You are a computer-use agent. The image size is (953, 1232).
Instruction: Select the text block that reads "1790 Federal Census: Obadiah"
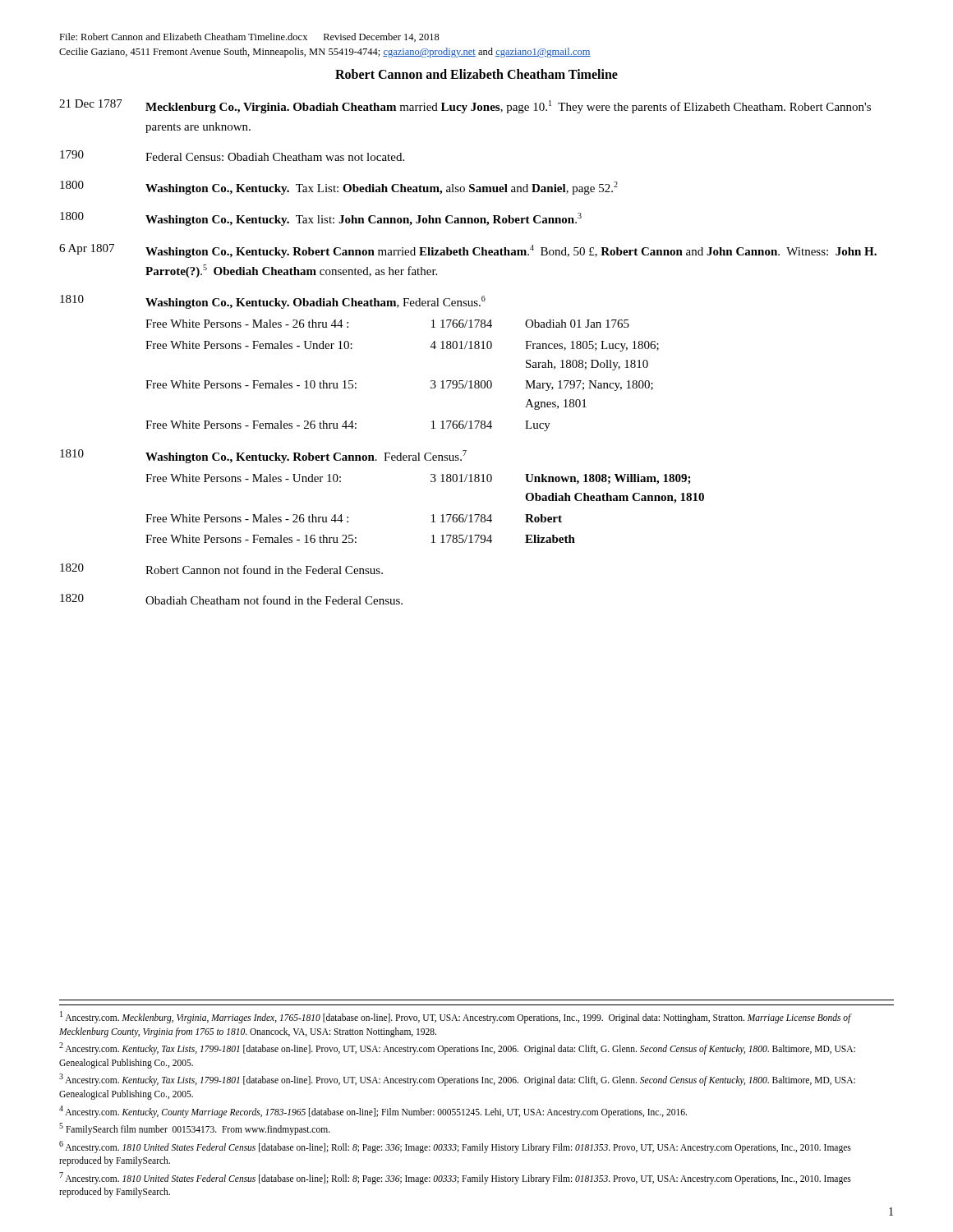[x=232, y=156]
